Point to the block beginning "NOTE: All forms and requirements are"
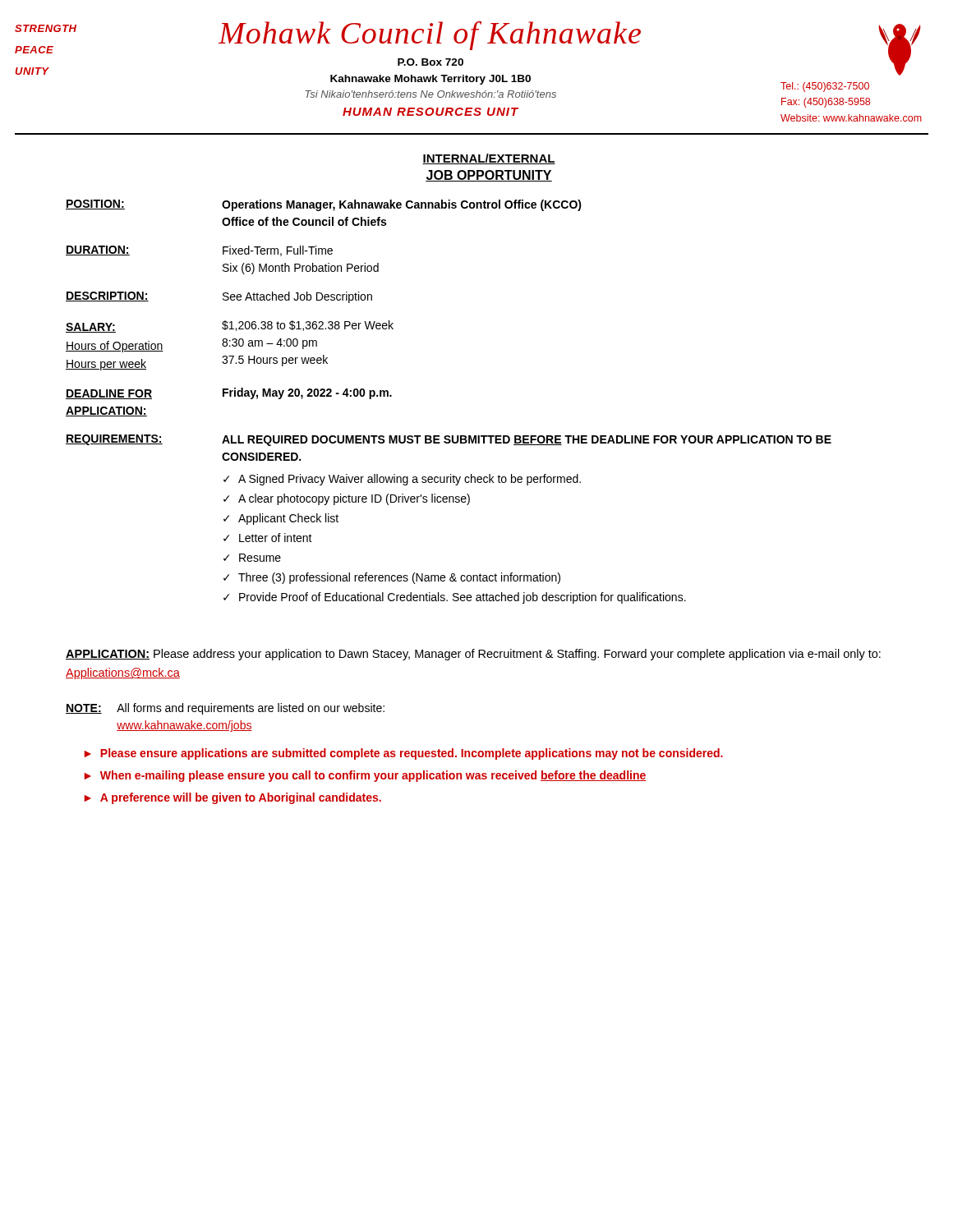The image size is (953, 1232). (x=226, y=717)
